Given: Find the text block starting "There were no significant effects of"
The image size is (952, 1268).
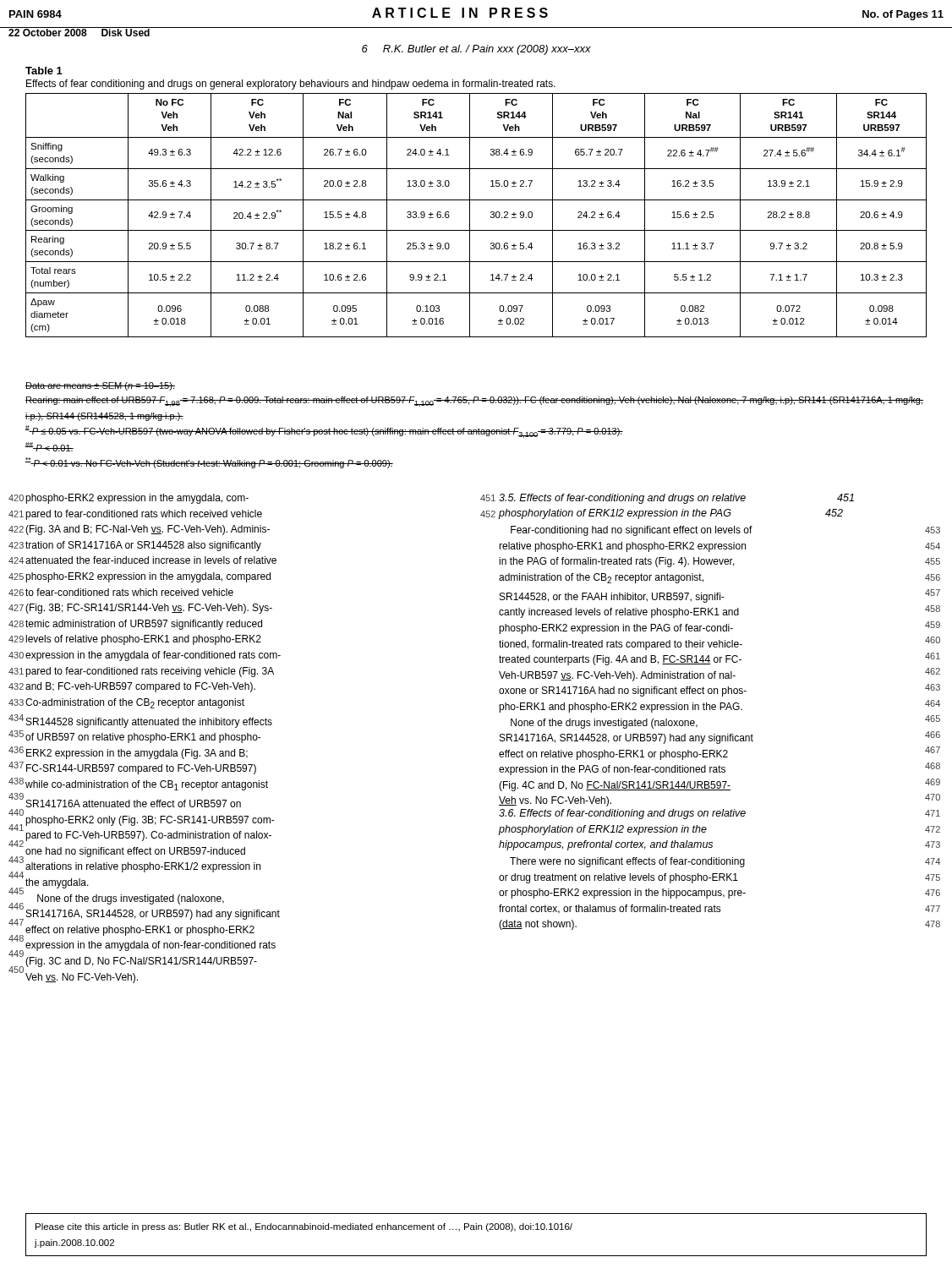Looking at the screenshot, I should [622, 893].
